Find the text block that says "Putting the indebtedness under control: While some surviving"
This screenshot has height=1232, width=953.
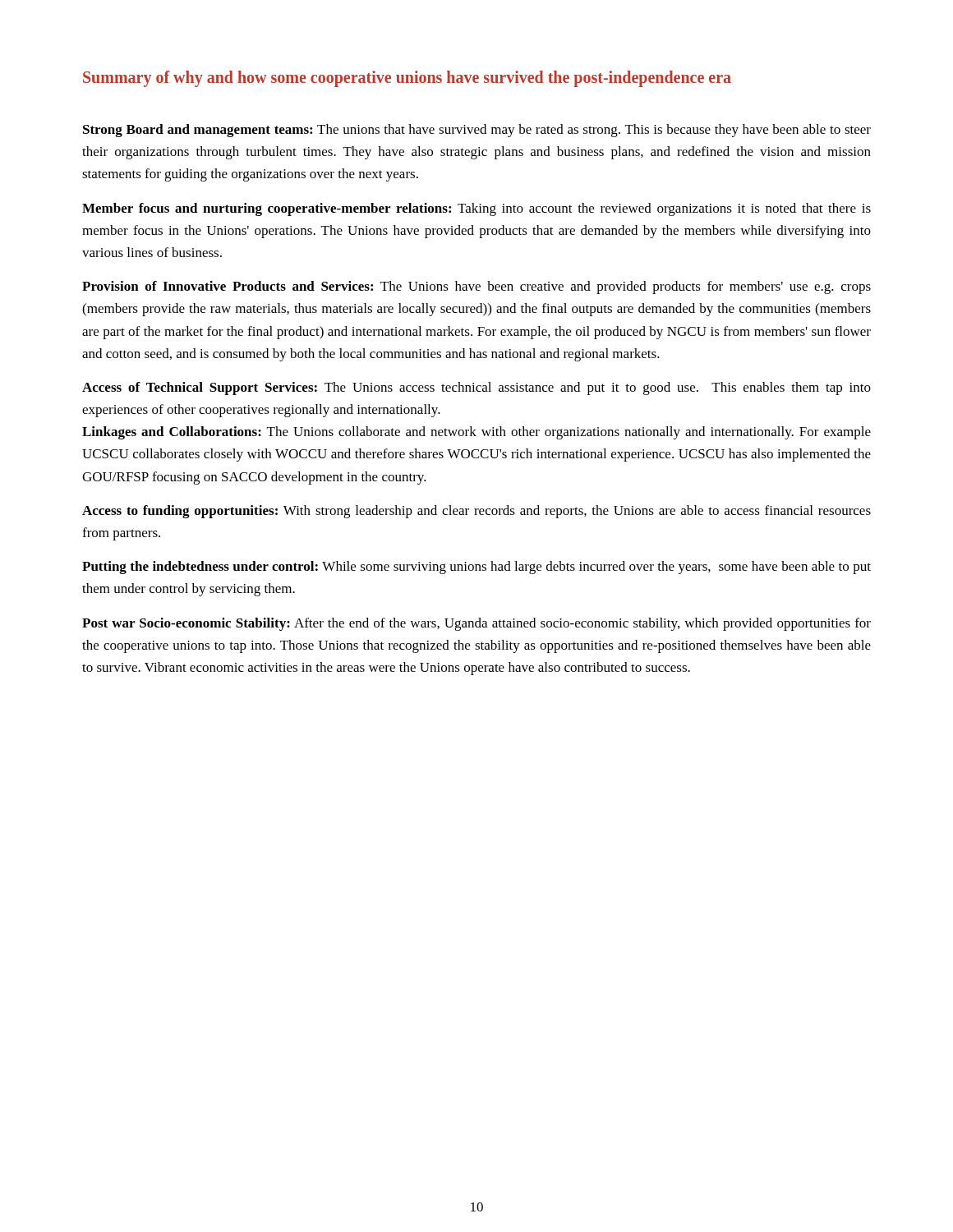point(476,578)
